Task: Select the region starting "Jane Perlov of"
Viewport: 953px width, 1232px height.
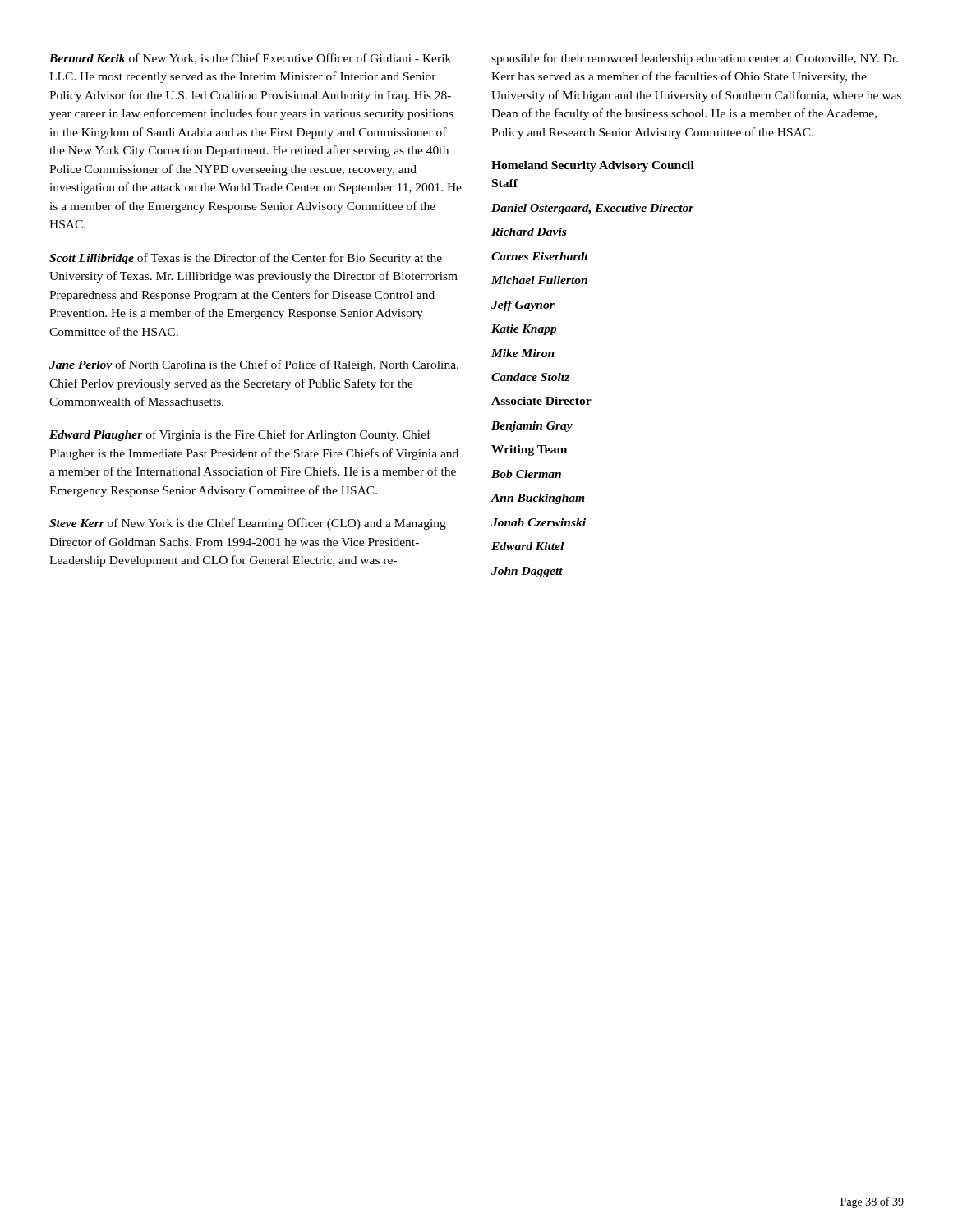Action: 254,383
